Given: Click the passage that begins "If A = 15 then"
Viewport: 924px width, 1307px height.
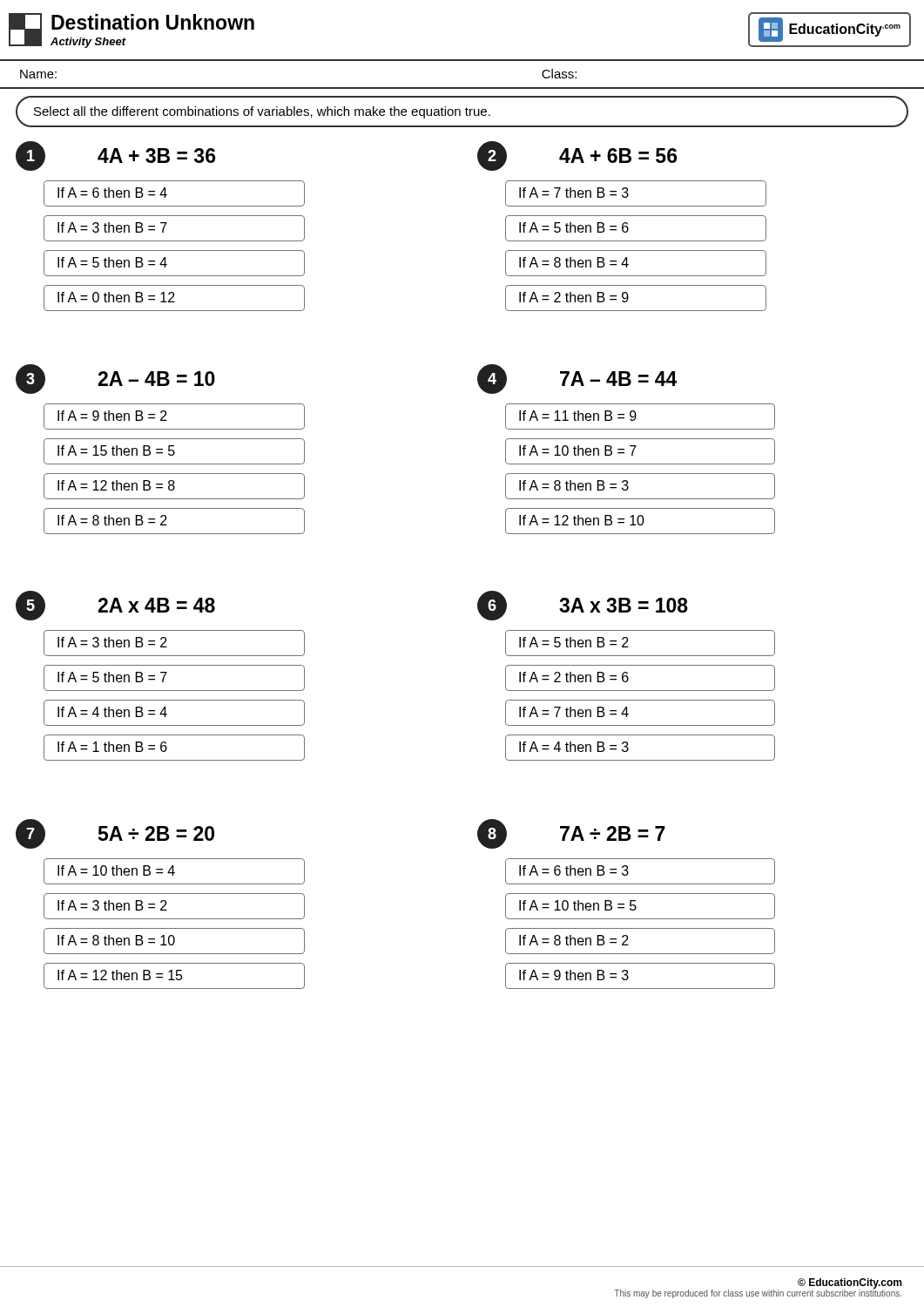Looking at the screenshot, I should tap(174, 451).
